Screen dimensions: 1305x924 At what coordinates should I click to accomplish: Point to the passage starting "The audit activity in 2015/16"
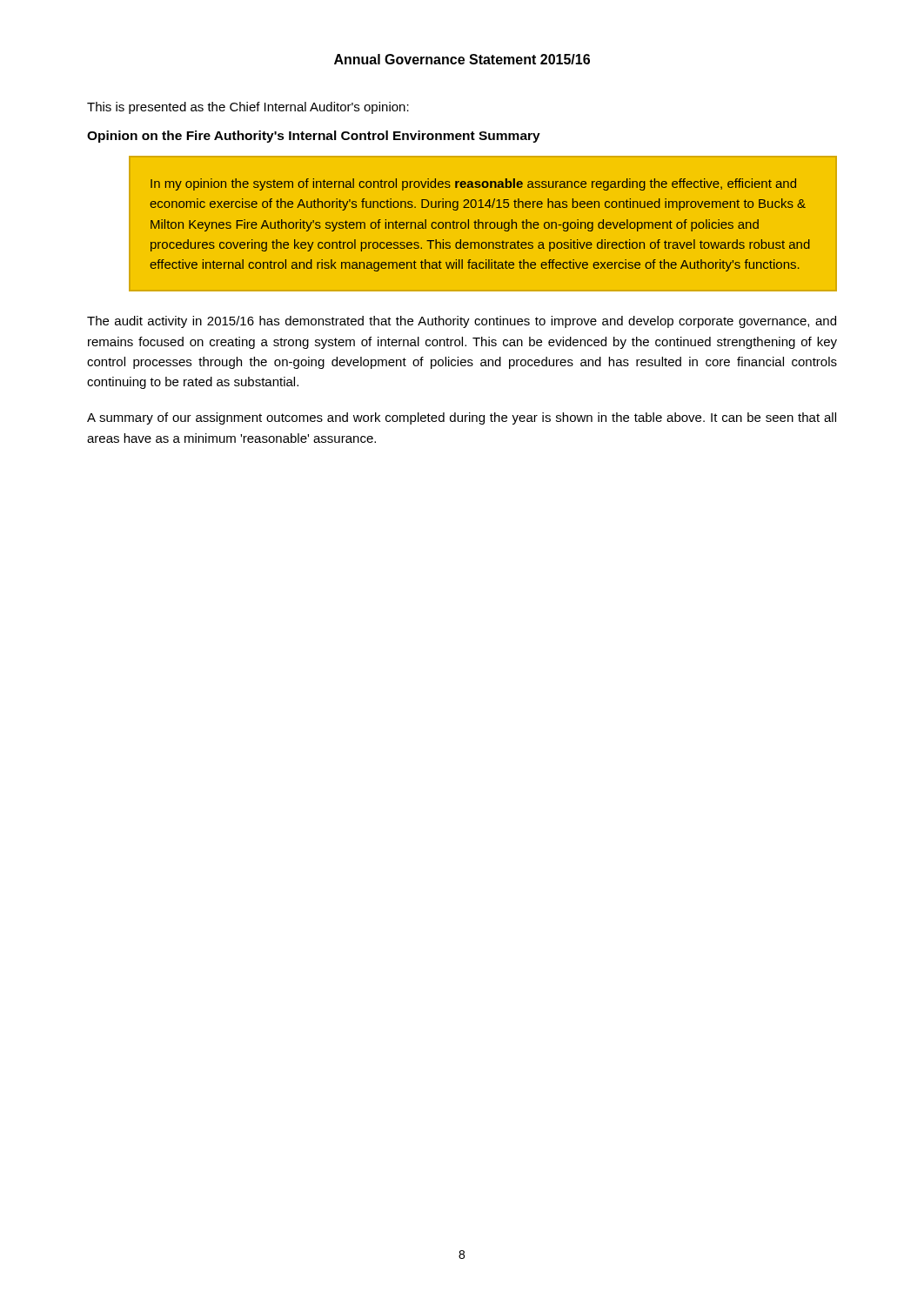pyautogui.click(x=462, y=351)
